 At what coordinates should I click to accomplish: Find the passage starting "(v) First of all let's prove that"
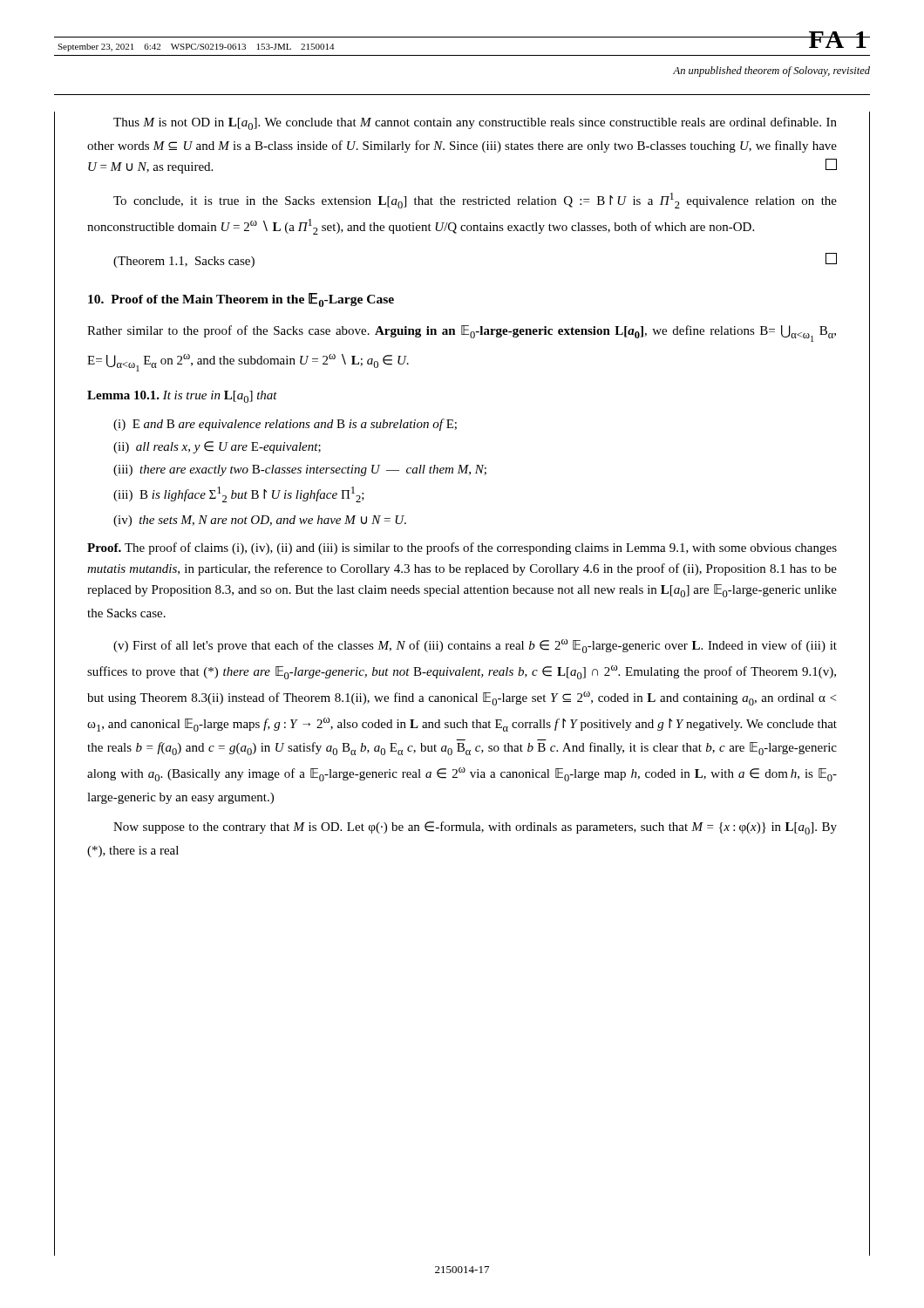coord(462,720)
